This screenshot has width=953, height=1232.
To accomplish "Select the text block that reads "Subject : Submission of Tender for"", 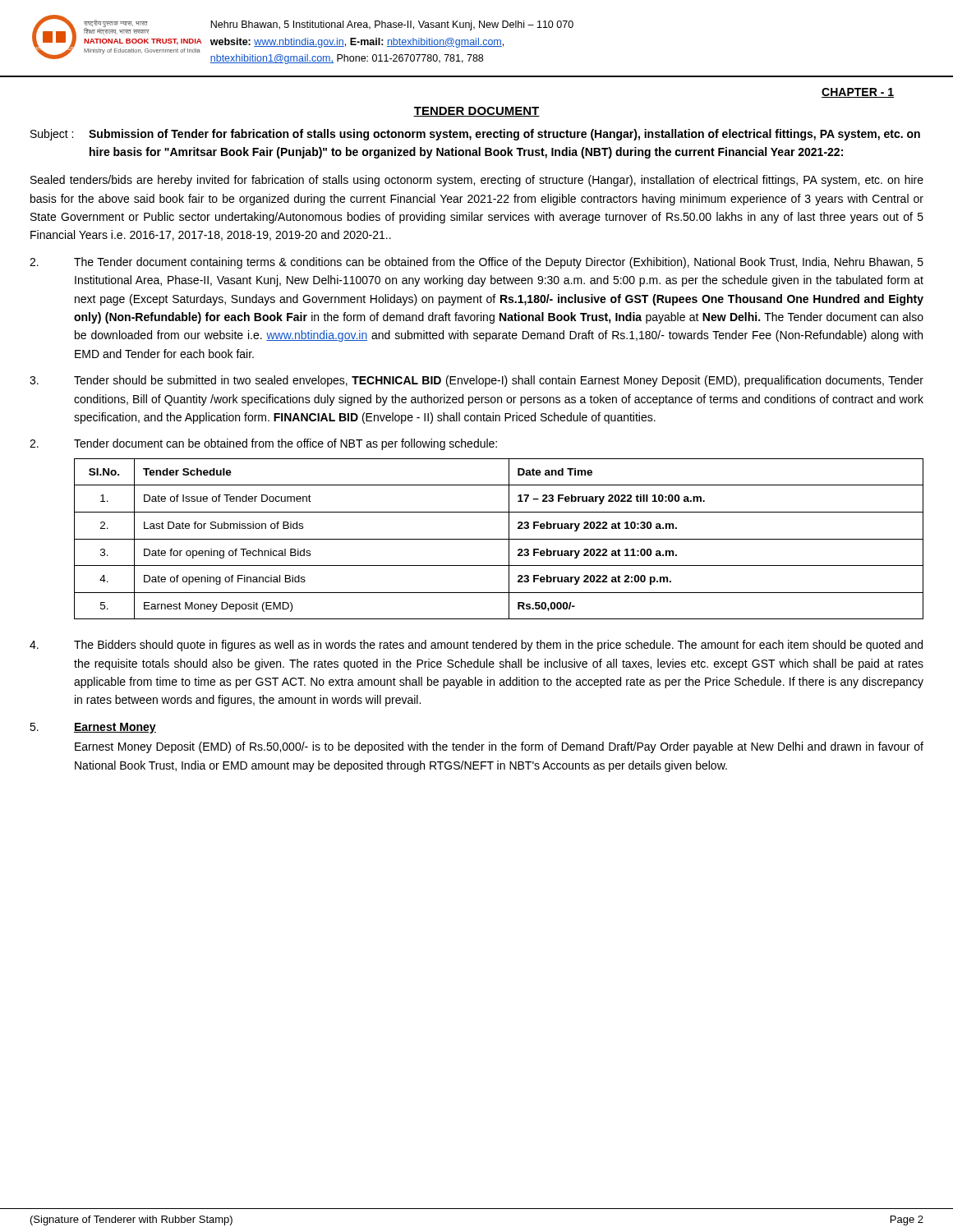I will (476, 143).
